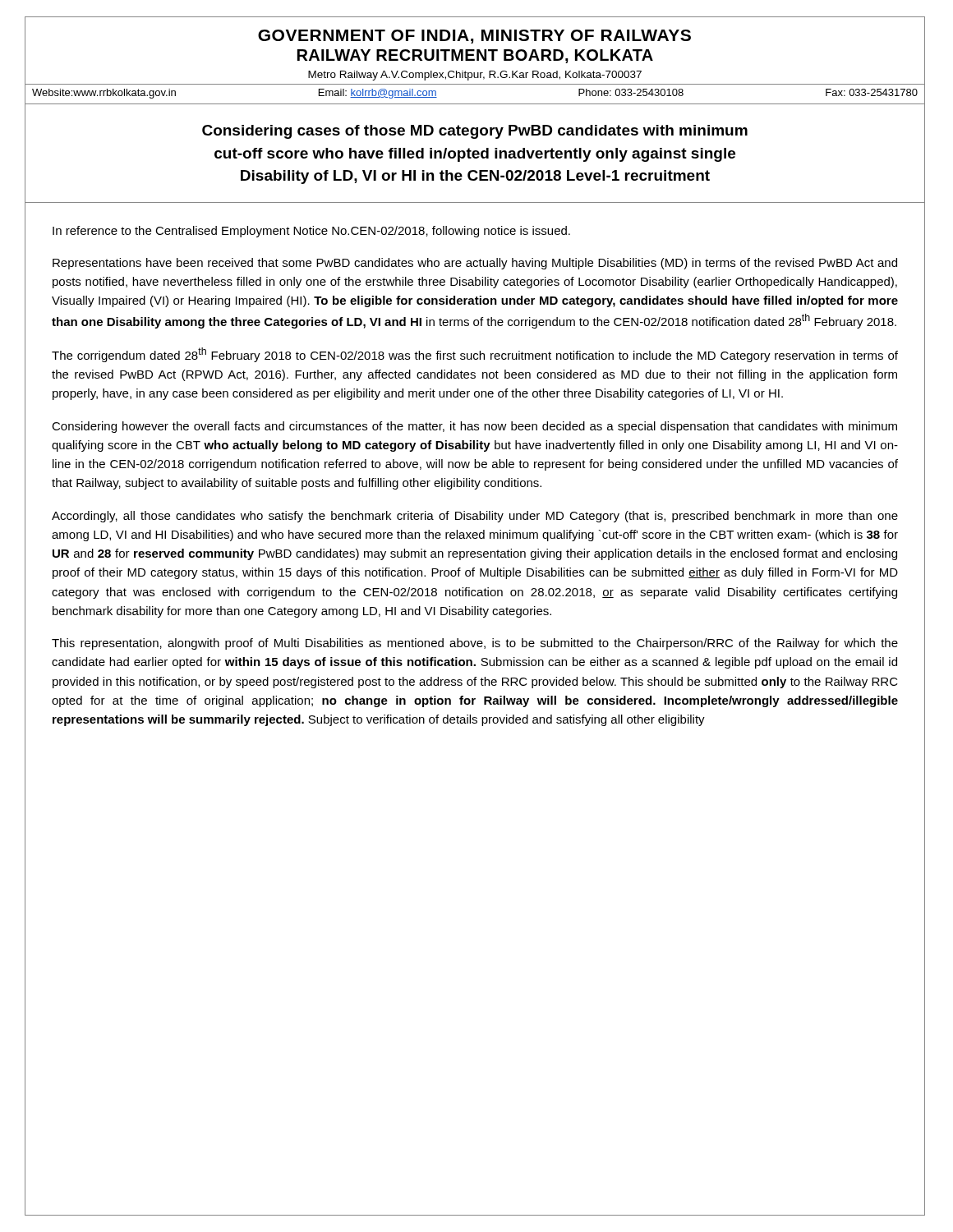Locate the block of text that opens with "Considering however the"
953x1232 pixels.
click(475, 454)
